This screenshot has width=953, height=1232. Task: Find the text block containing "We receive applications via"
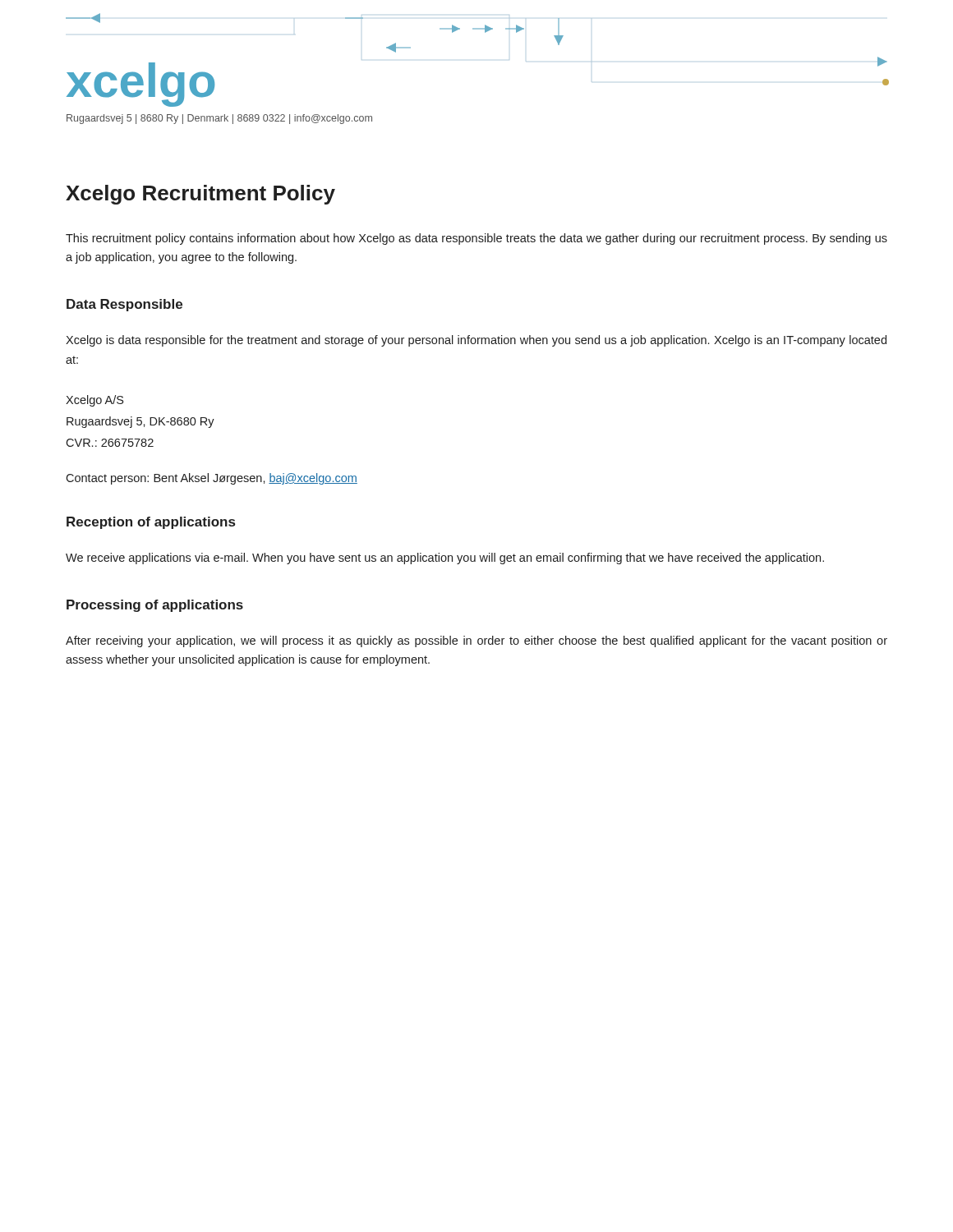(x=476, y=558)
